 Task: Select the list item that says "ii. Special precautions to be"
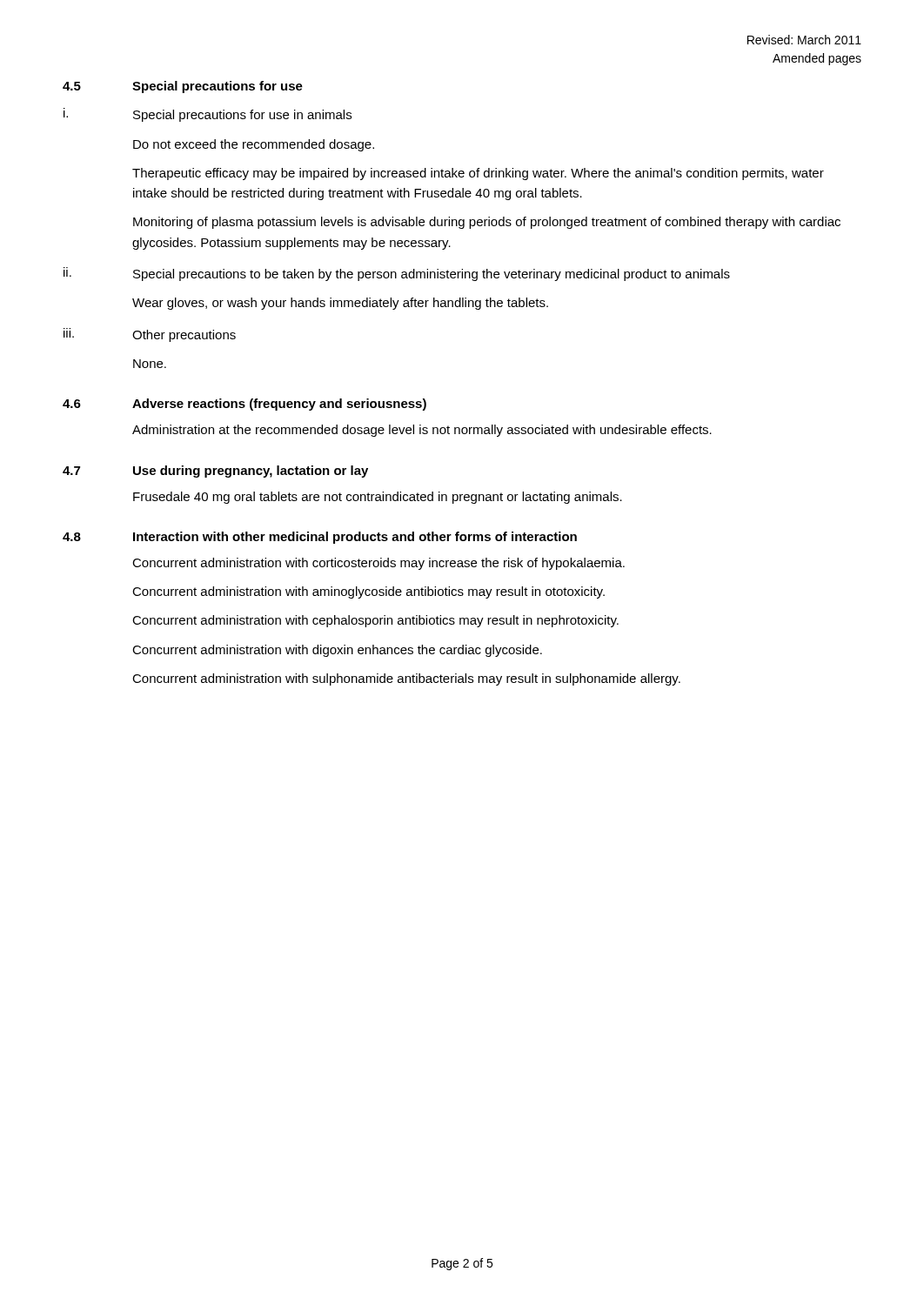coord(462,274)
